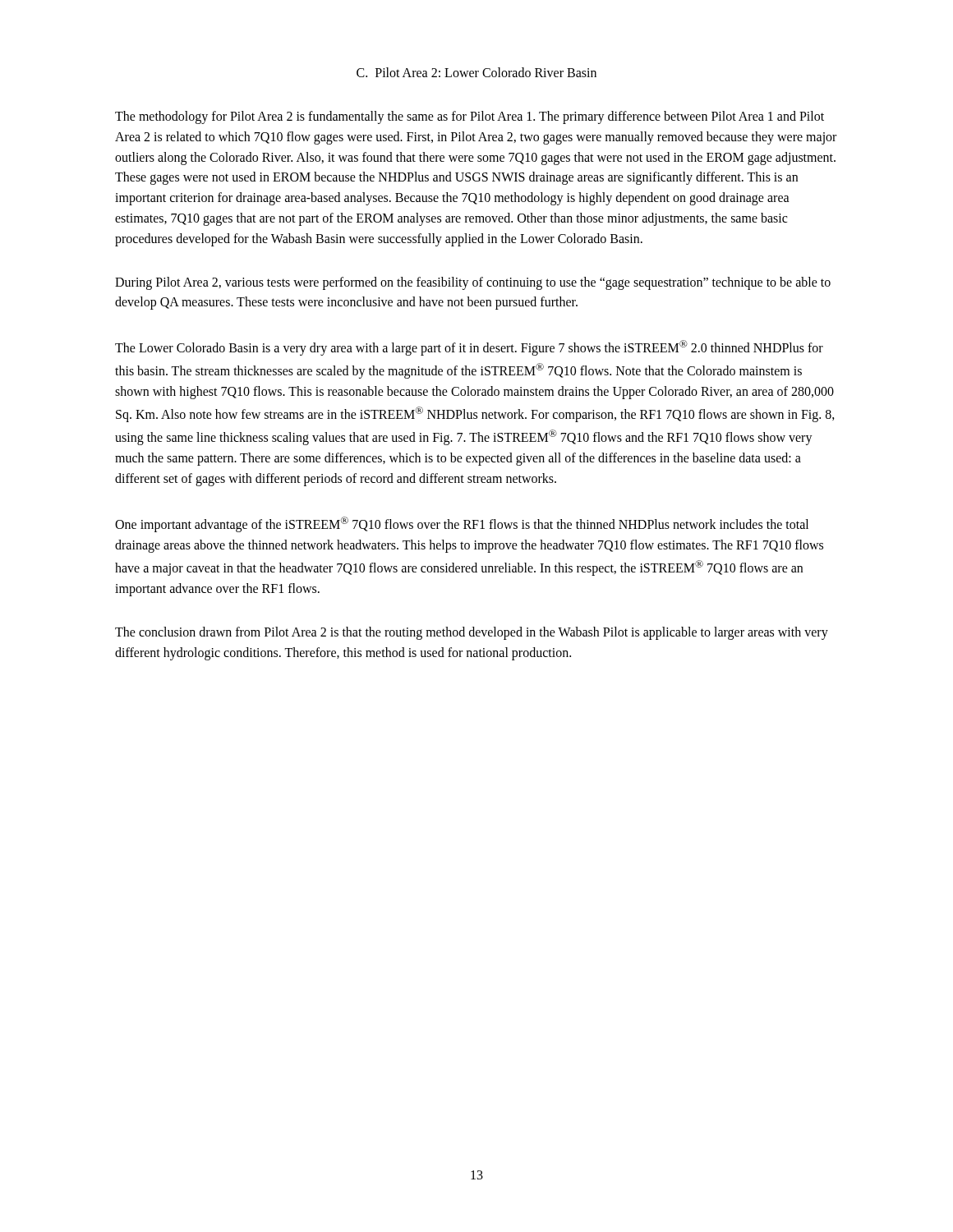Viewport: 953px width, 1232px height.
Task: Click the passage that begins "The conclusion drawn from Pilot Area"
Action: [x=471, y=642]
